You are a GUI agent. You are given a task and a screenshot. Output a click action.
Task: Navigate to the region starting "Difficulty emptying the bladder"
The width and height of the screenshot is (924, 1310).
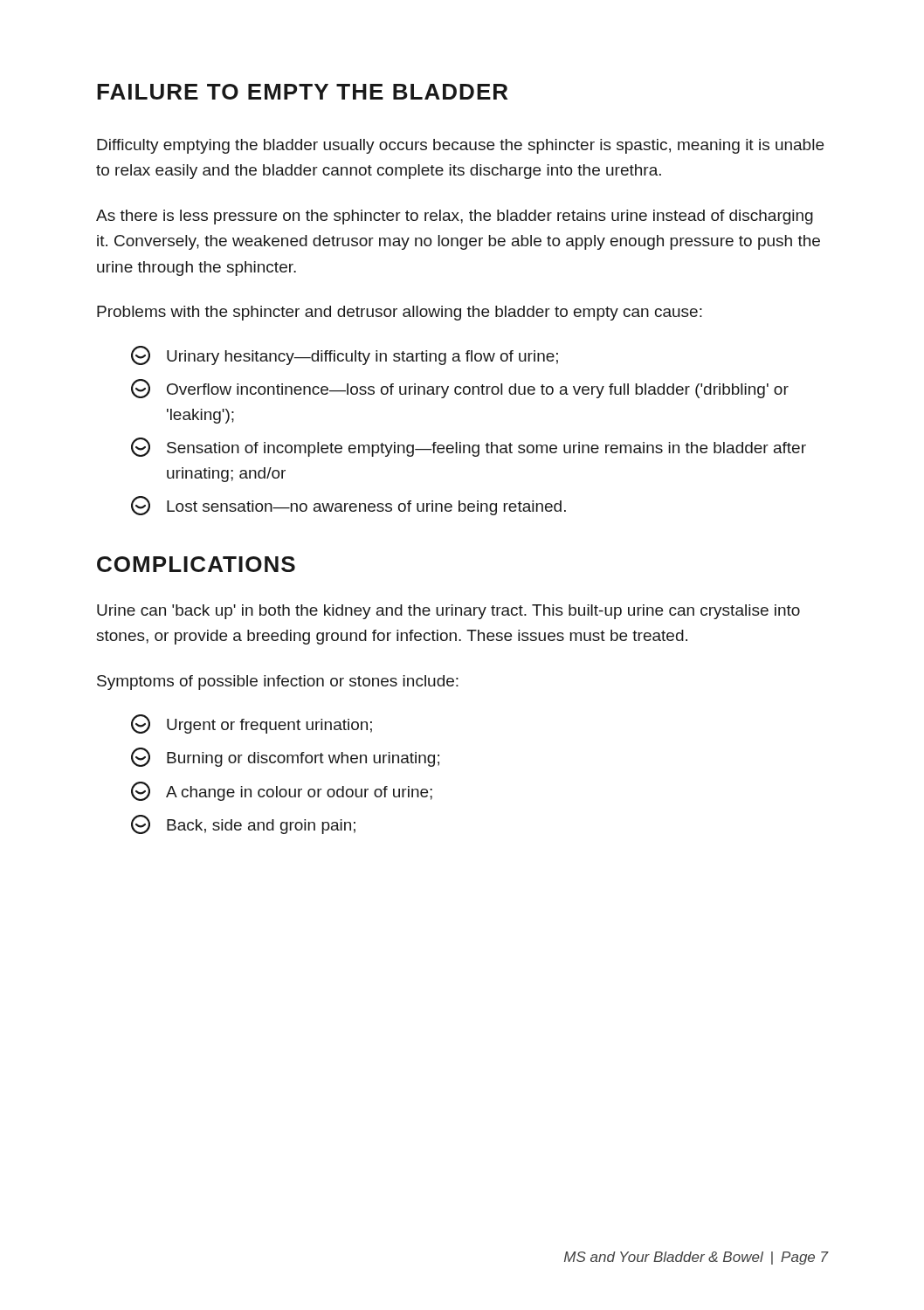pos(460,157)
